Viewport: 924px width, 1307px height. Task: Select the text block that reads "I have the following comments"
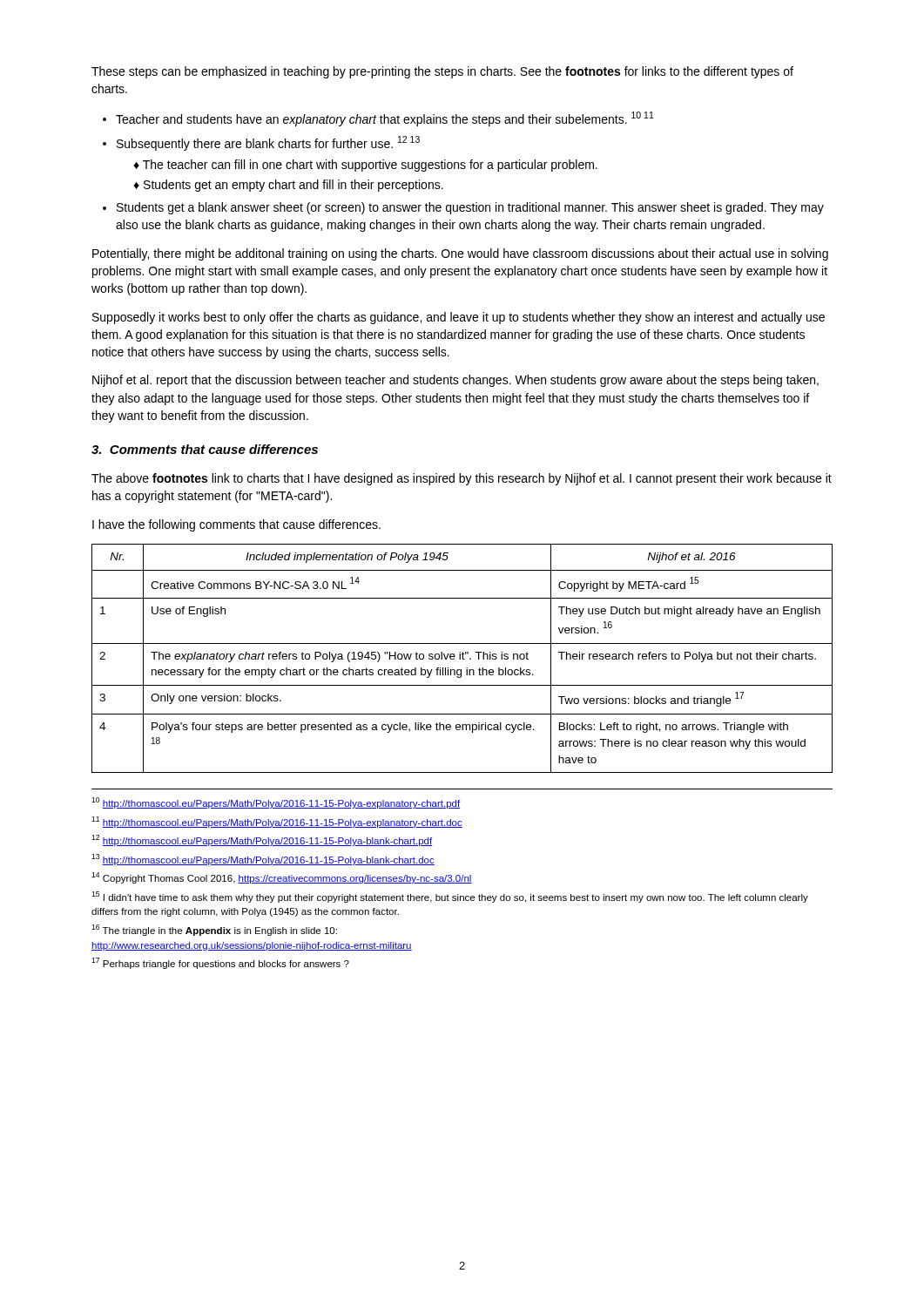(236, 525)
